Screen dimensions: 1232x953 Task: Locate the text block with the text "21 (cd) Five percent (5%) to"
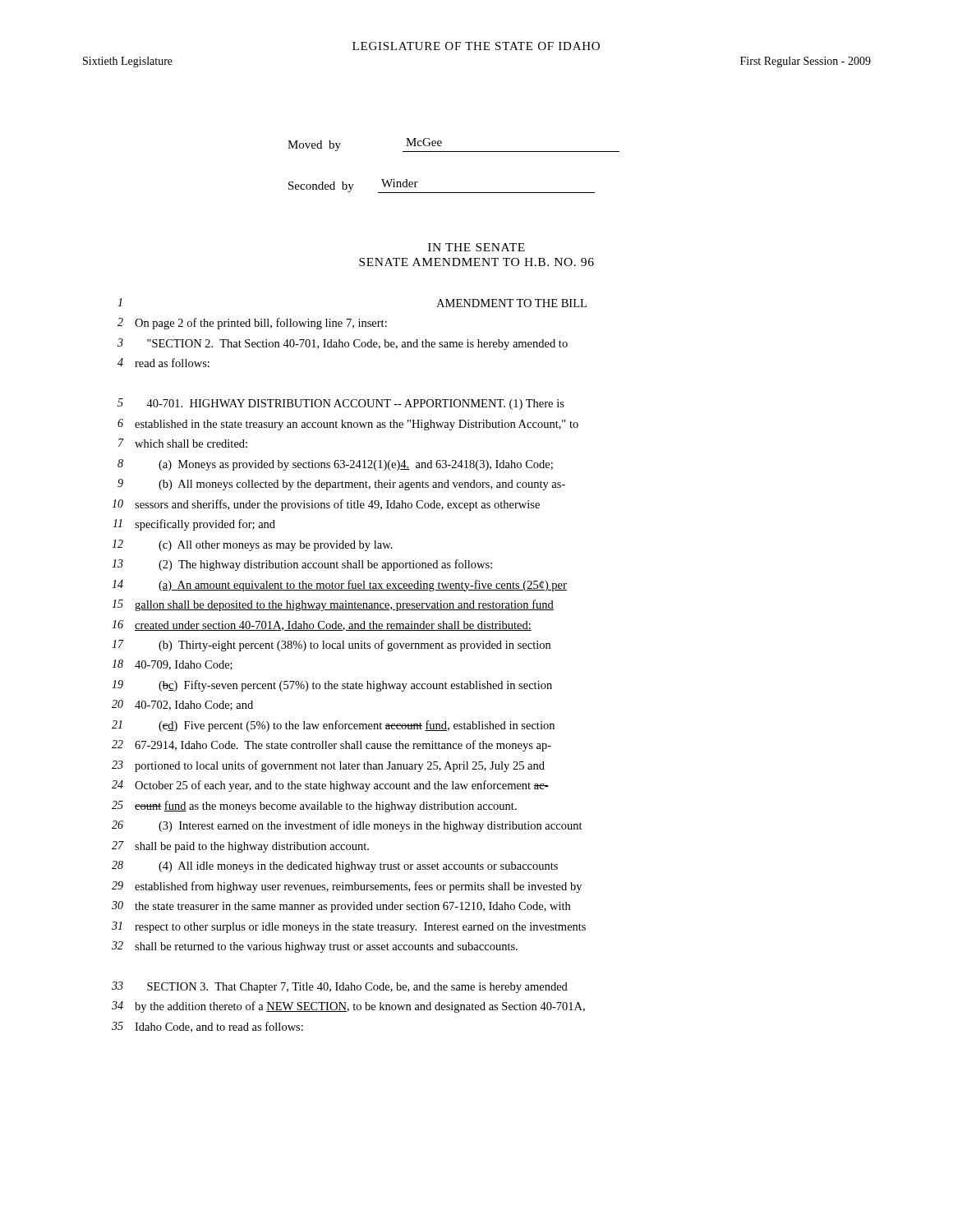pos(485,725)
